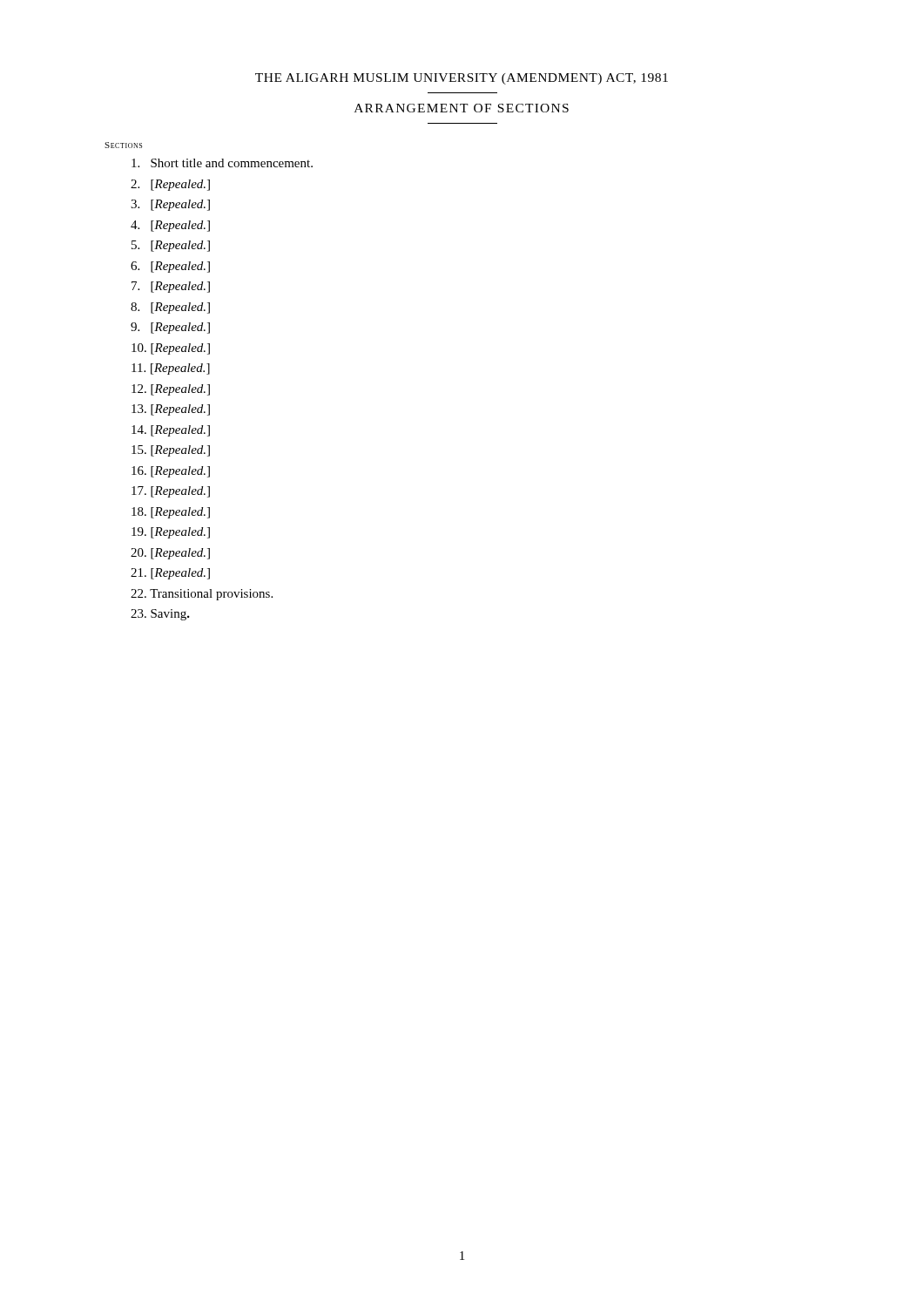This screenshot has height=1307, width=924.
Task: Locate the list item that says "2. [Repealed.]"
Action: click(171, 183)
